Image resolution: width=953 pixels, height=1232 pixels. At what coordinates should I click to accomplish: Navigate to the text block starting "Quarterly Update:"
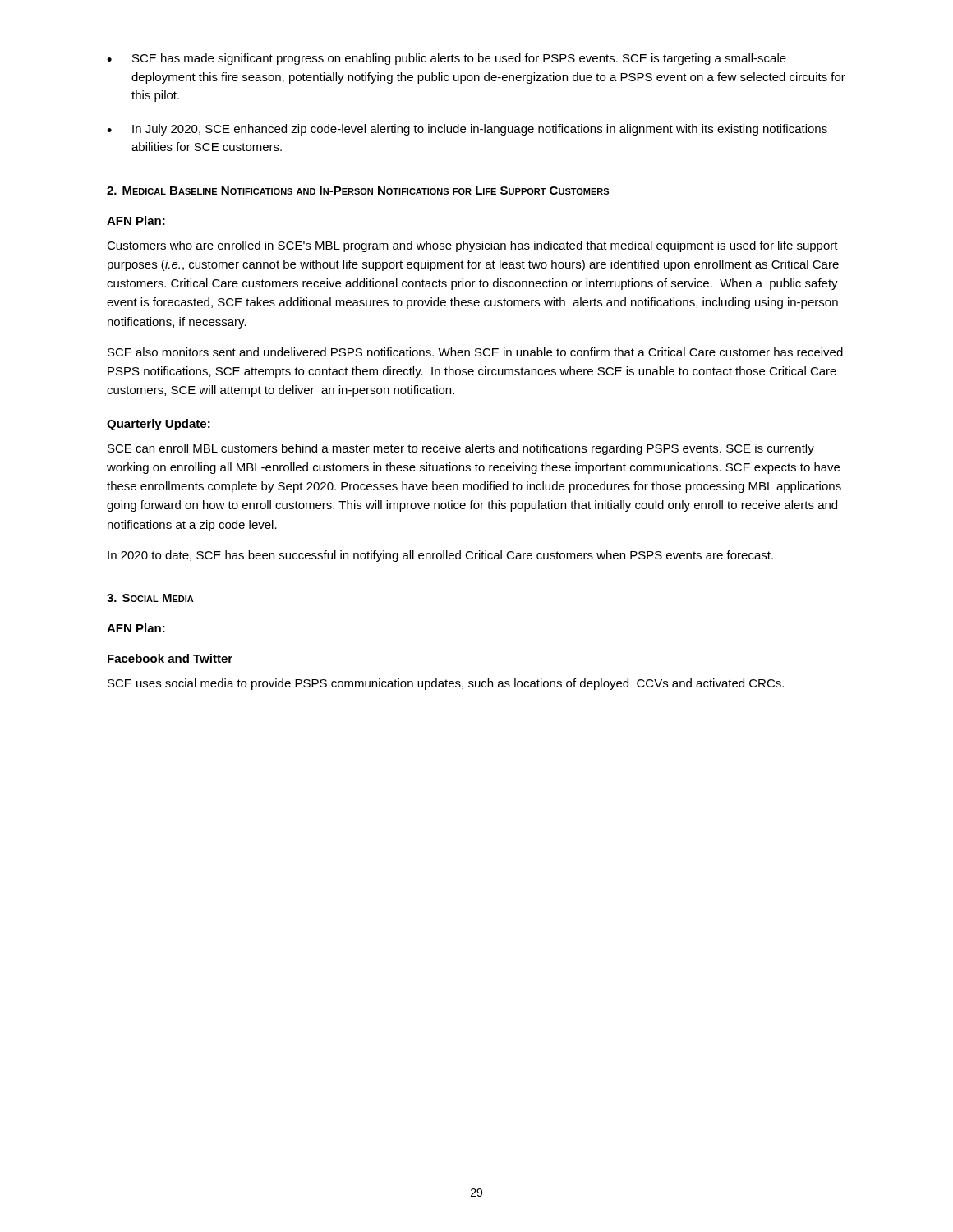tap(159, 423)
